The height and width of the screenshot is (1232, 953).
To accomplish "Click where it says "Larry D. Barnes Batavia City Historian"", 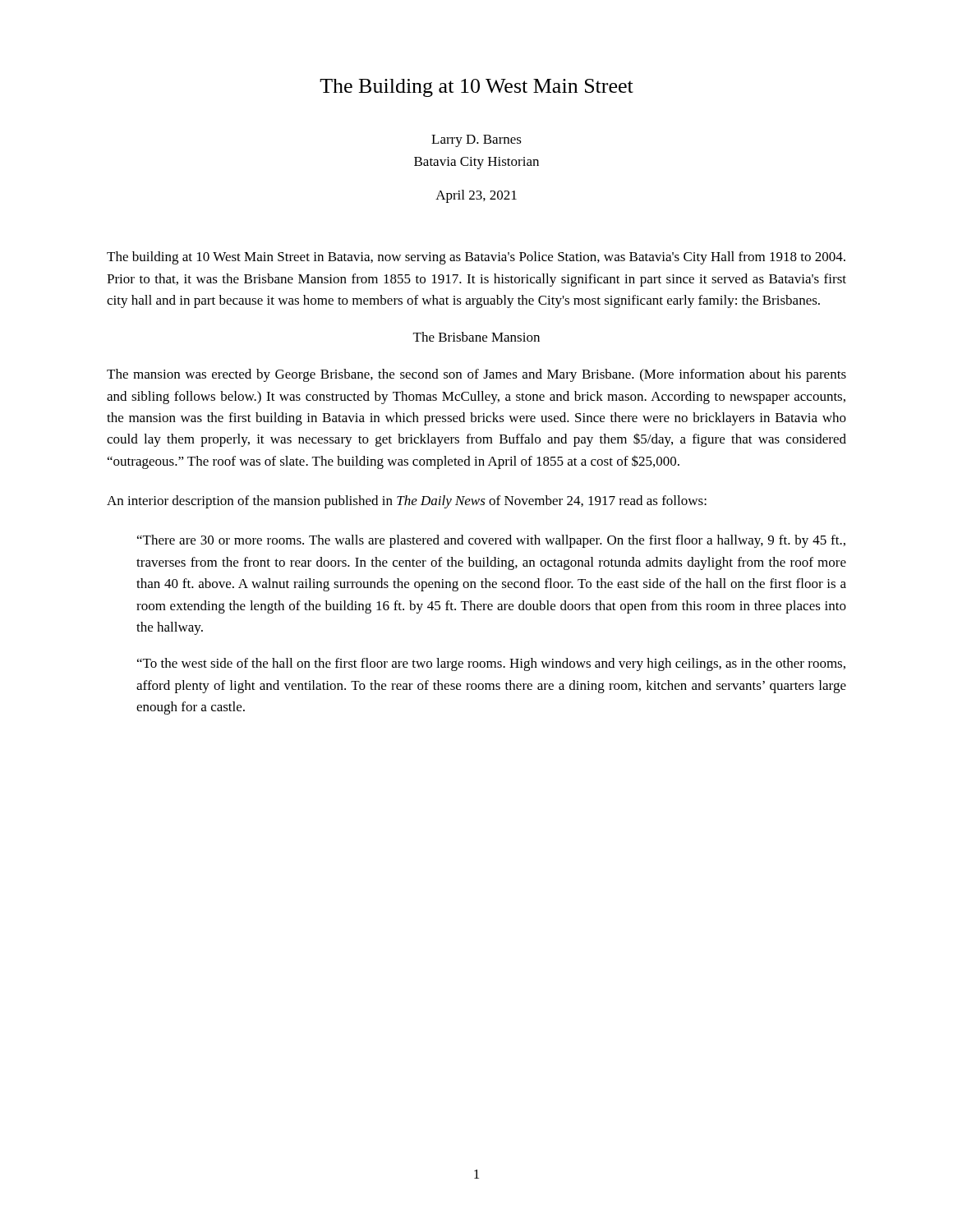I will pos(476,150).
